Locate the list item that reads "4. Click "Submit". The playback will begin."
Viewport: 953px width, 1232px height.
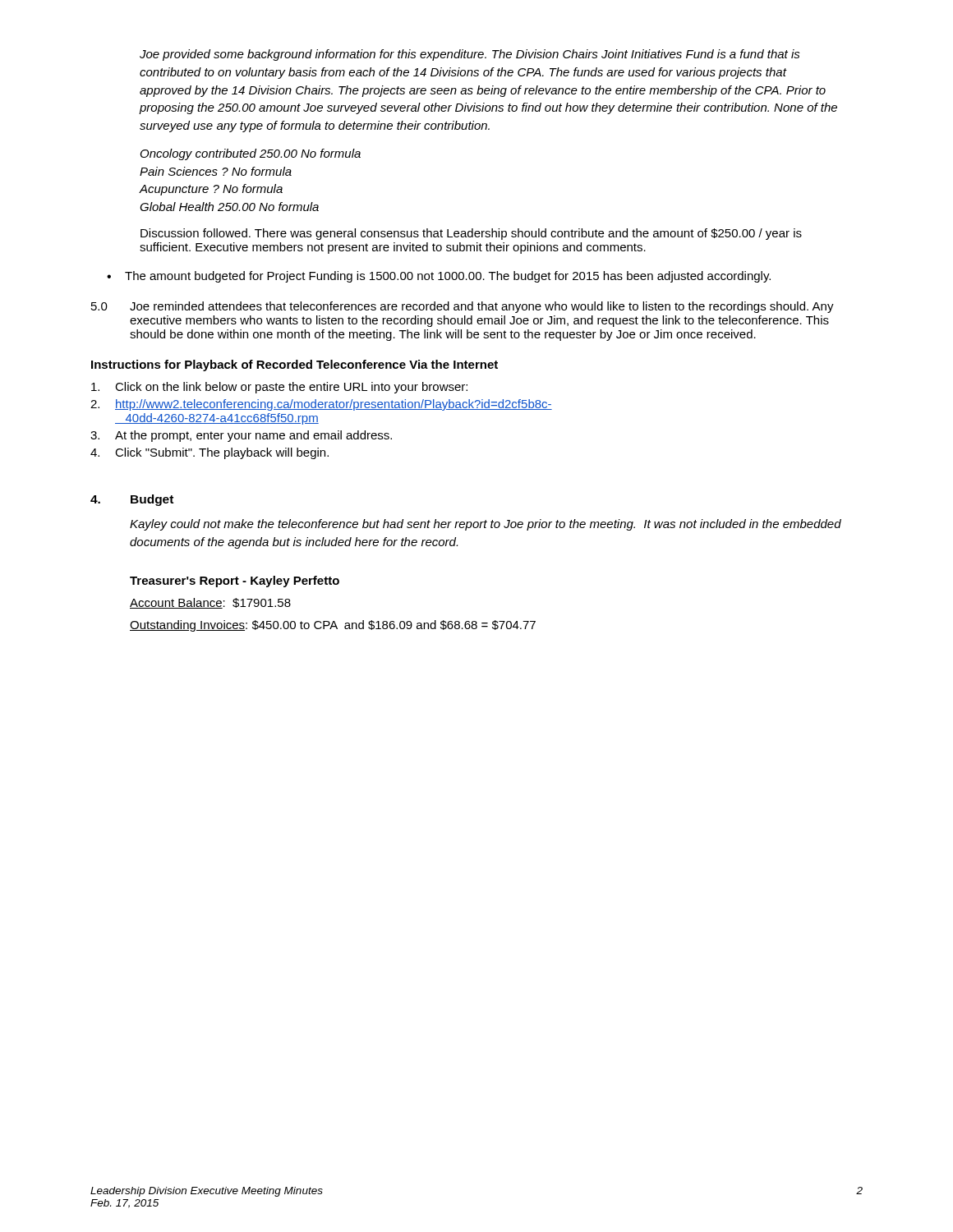click(x=210, y=452)
